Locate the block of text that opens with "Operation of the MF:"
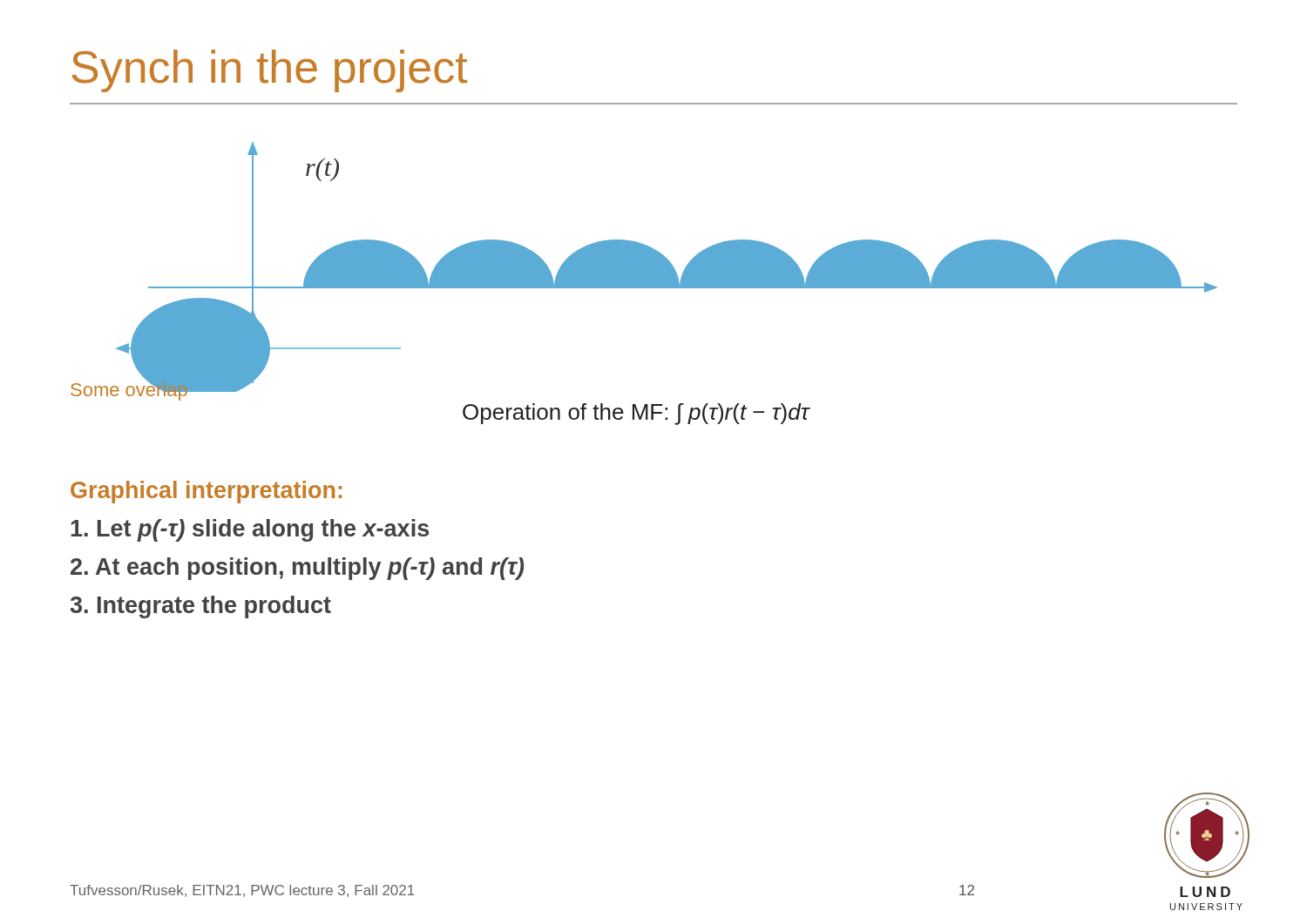The image size is (1307, 924). pos(635,412)
